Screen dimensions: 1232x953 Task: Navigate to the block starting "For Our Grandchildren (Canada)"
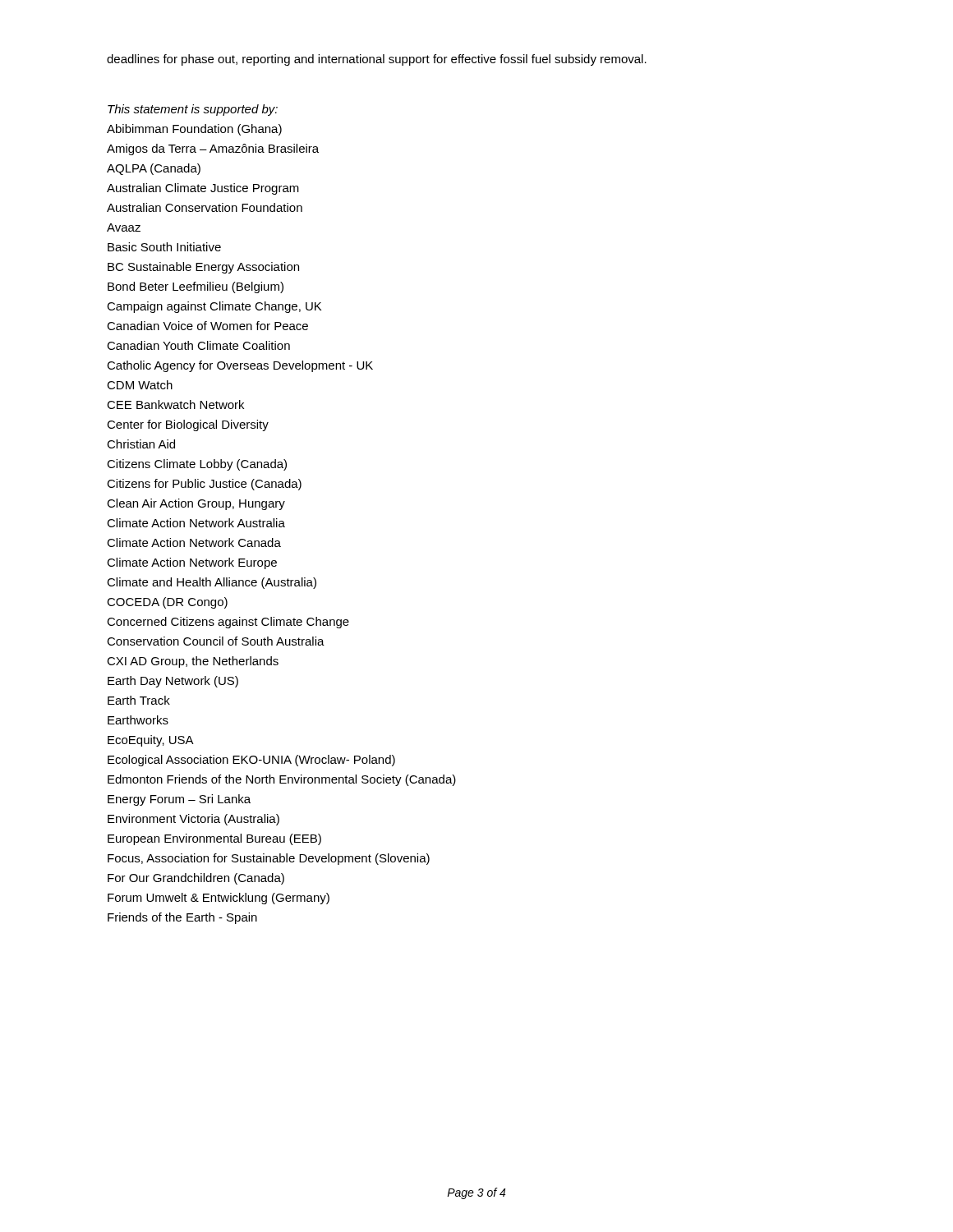click(x=196, y=878)
